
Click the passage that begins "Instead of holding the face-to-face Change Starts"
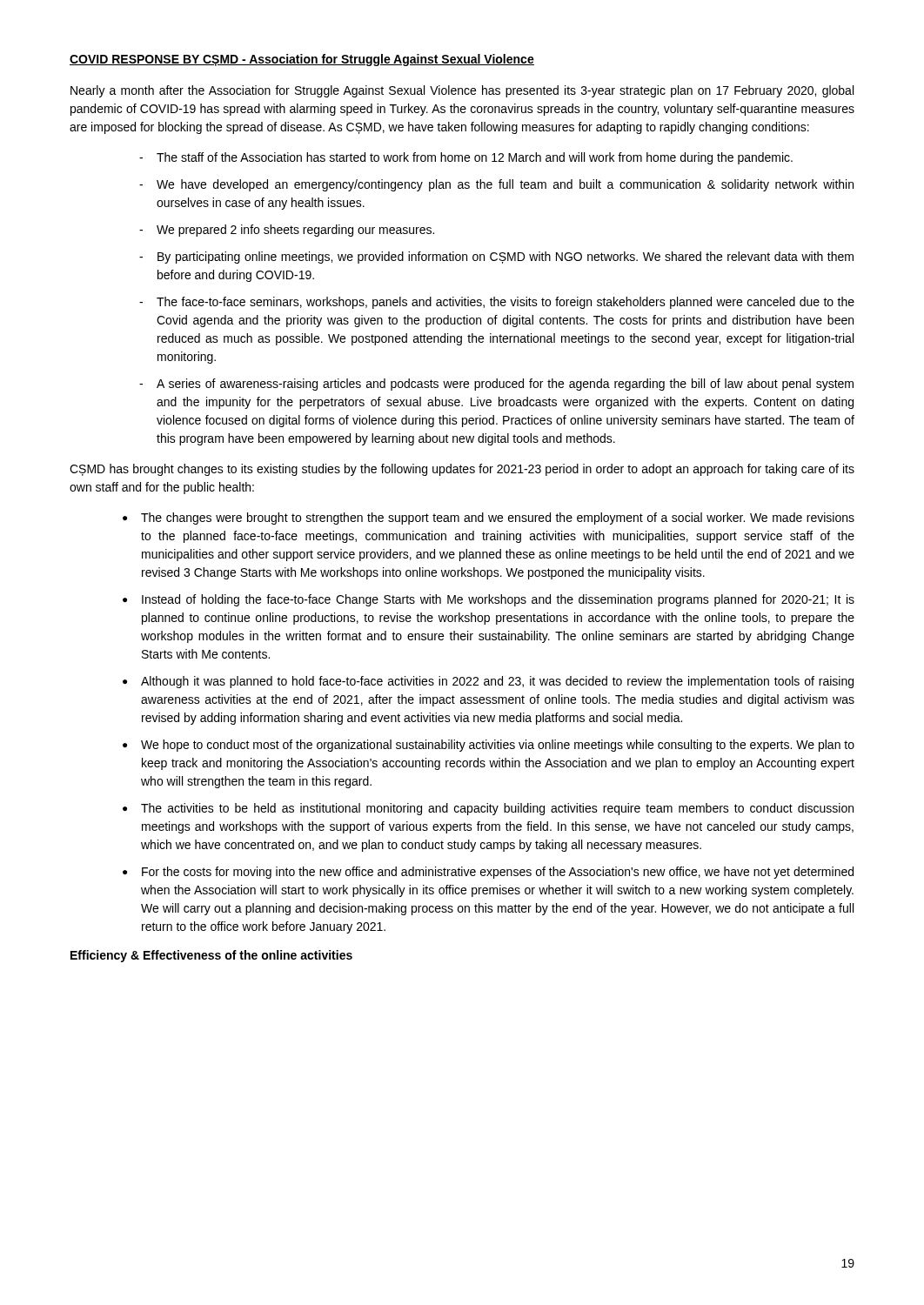tap(498, 627)
